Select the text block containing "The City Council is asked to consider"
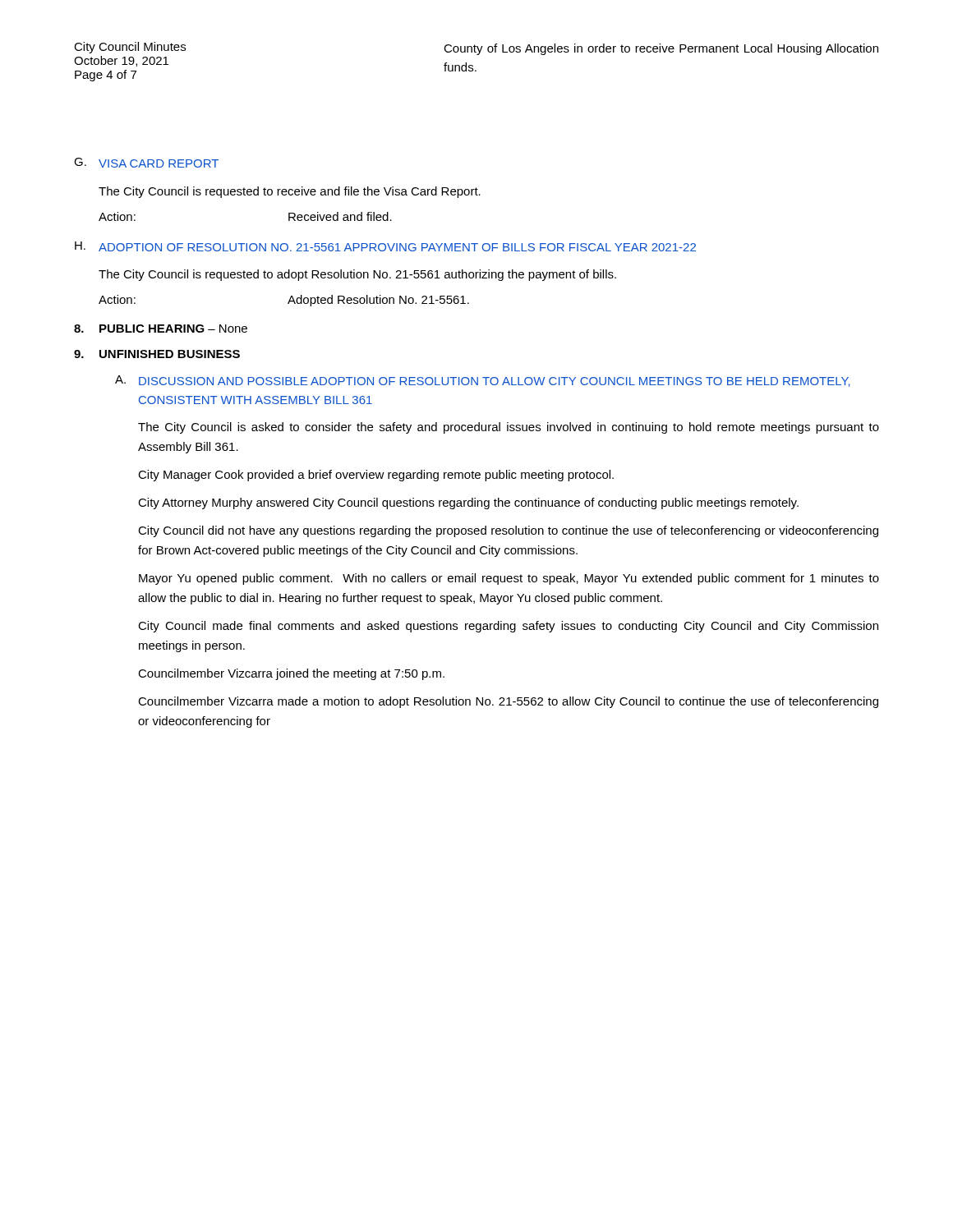This screenshot has width=953, height=1232. [509, 437]
